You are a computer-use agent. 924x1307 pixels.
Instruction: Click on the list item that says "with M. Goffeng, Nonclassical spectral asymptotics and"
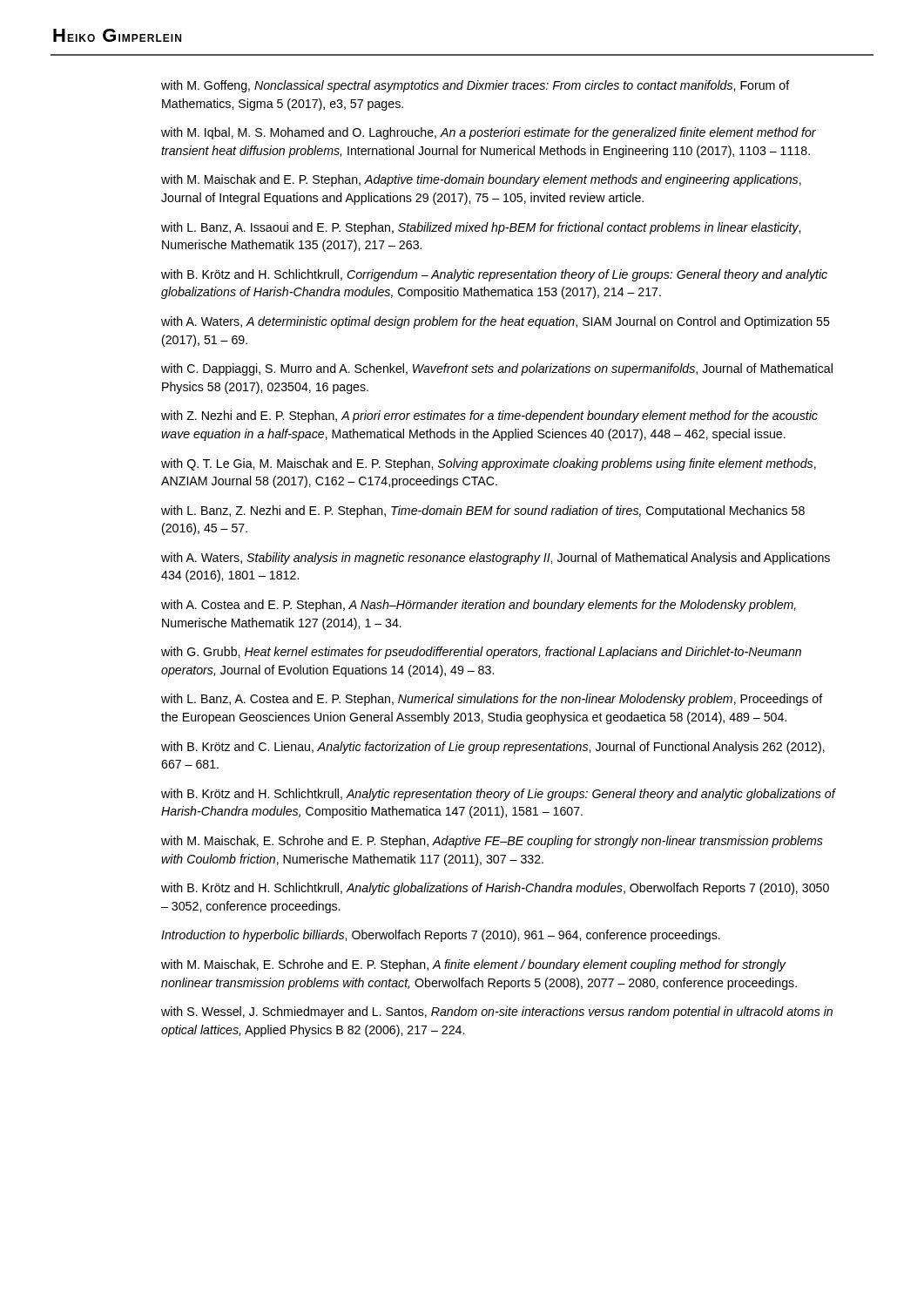(x=475, y=94)
